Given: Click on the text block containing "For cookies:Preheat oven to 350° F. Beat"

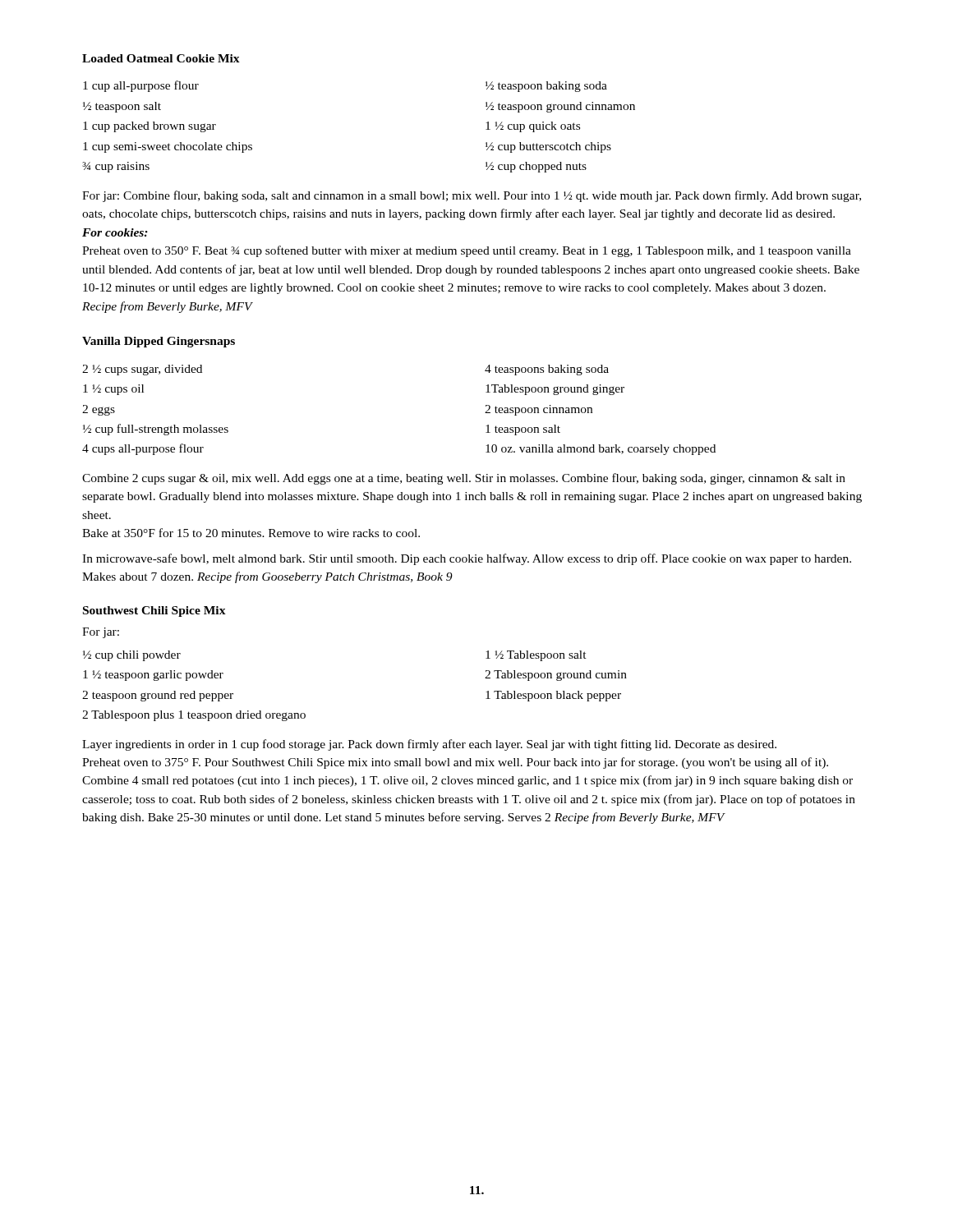Looking at the screenshot, I should 471,269.
